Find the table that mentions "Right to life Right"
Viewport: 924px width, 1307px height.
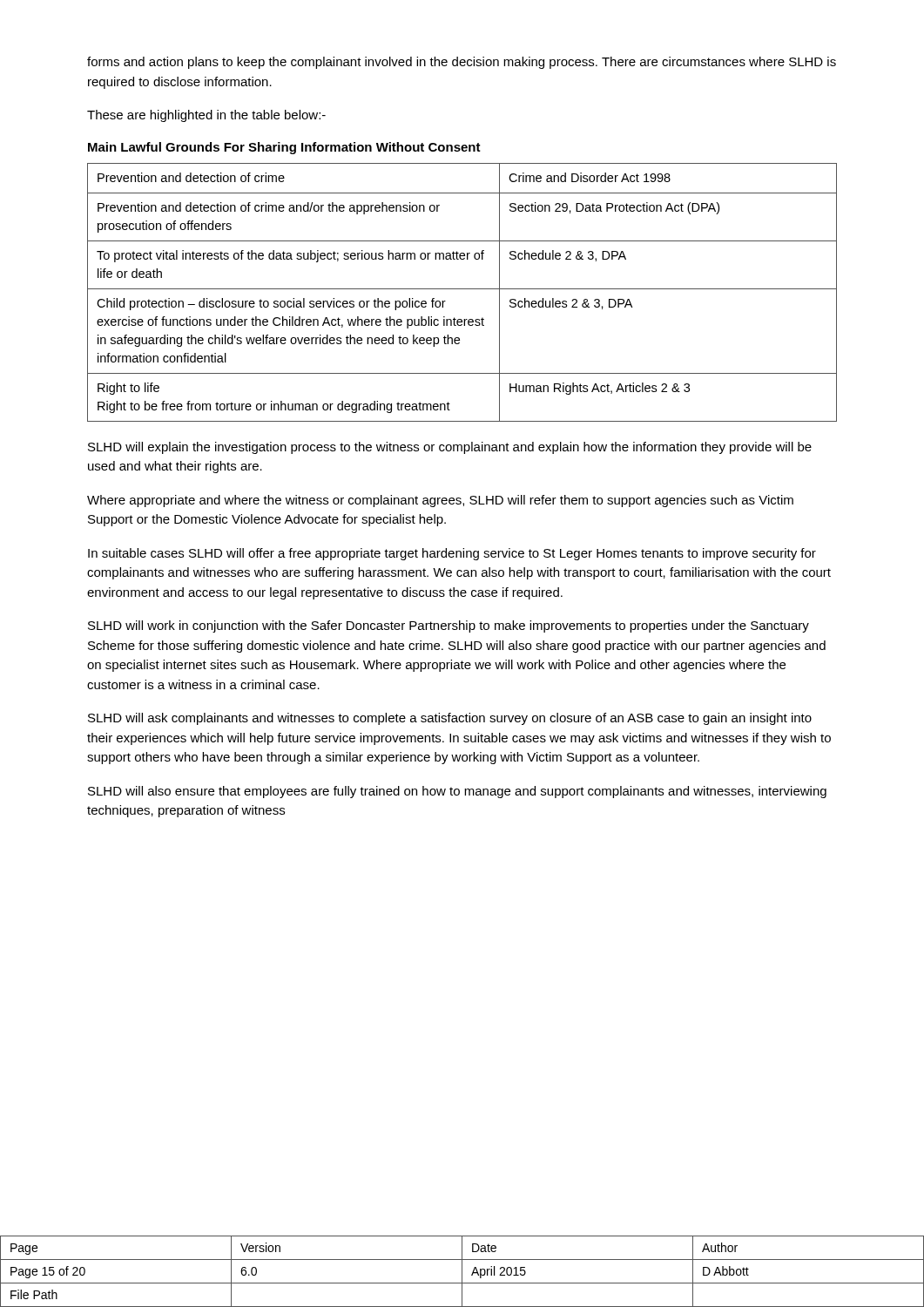coord(462,292)
